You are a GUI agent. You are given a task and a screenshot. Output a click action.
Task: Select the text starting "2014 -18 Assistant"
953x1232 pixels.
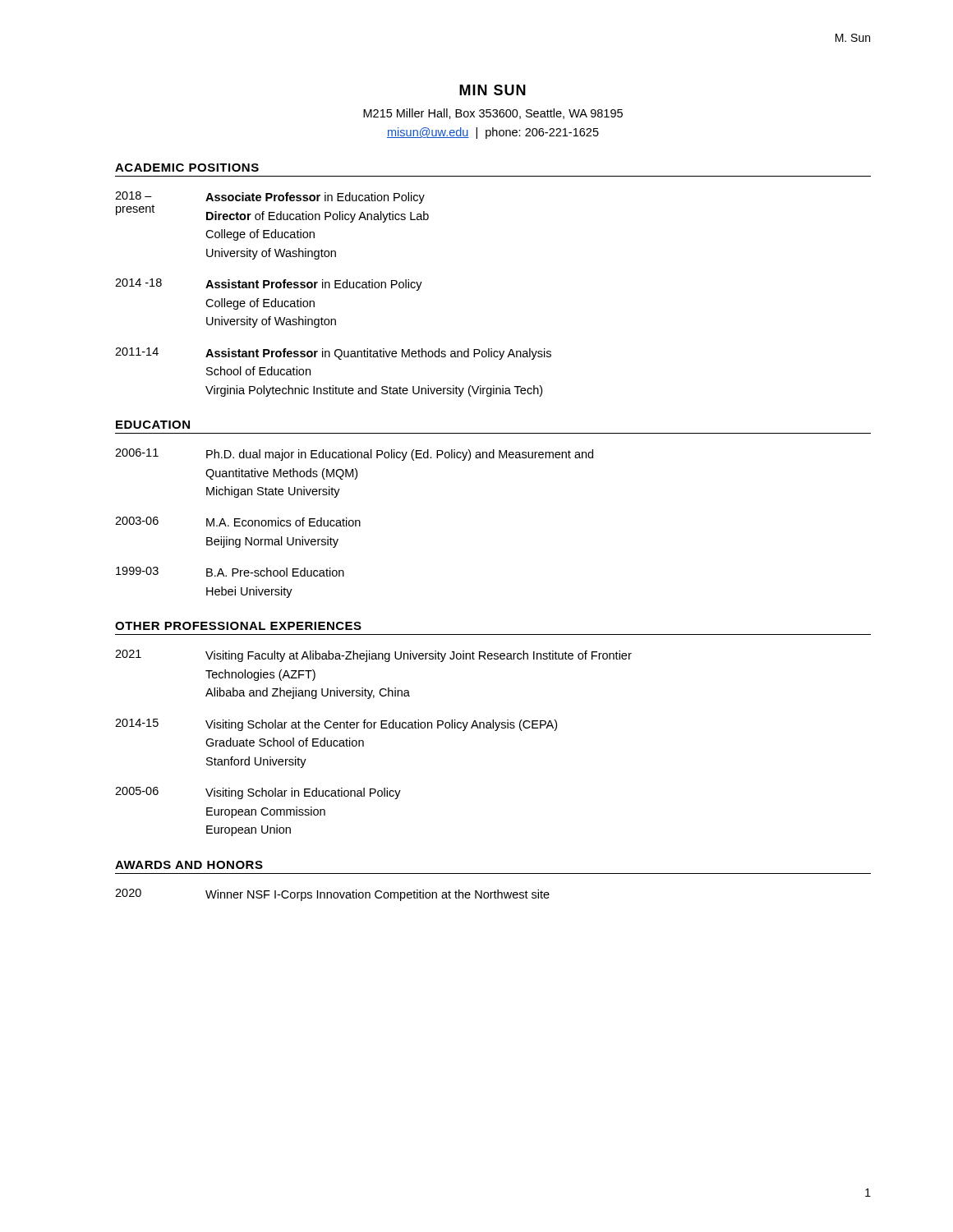(269, 285)
